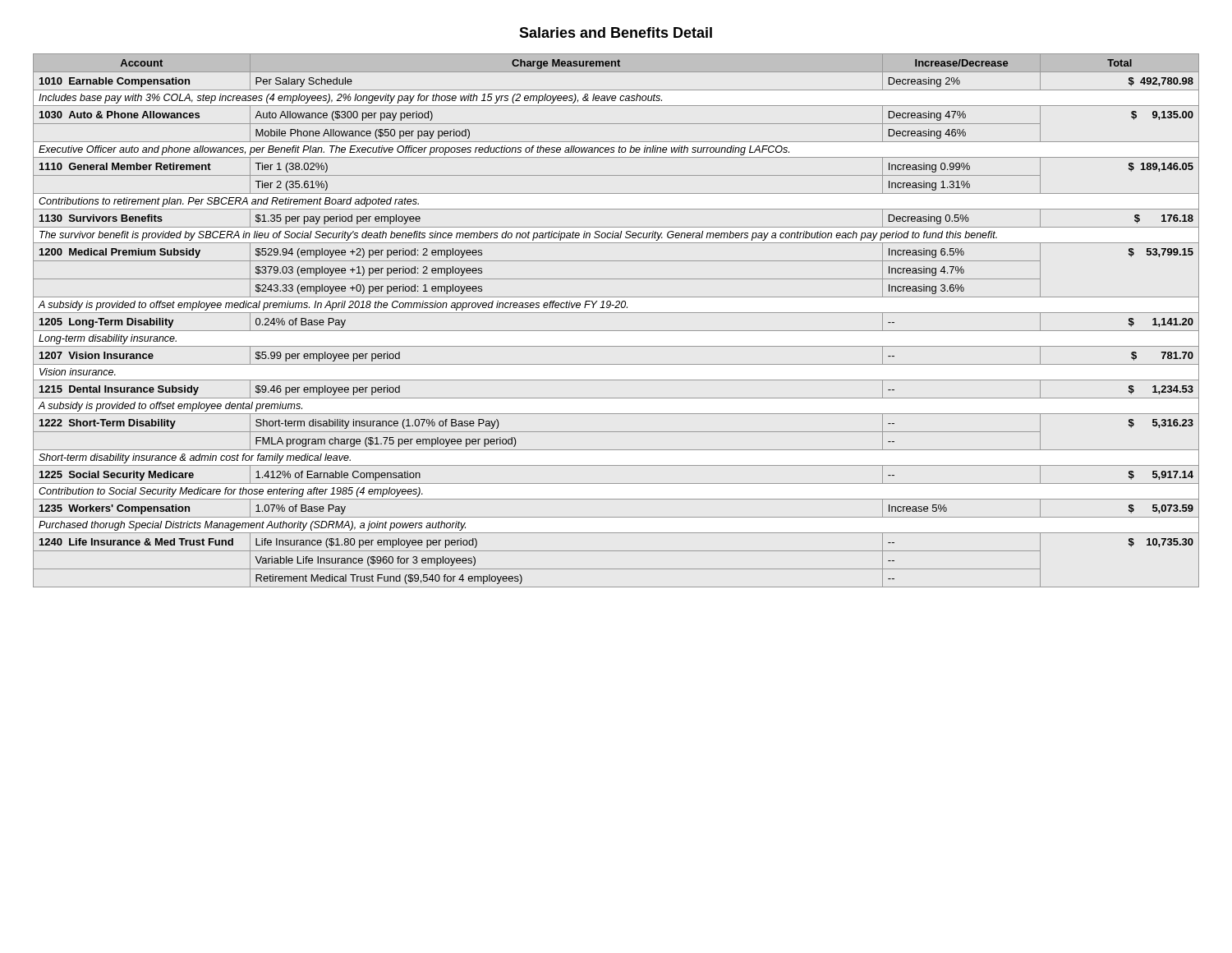1232x953 pixels.
Task: Locate the table with the text "Increasing 1.31%"
Action: (616, 320)
